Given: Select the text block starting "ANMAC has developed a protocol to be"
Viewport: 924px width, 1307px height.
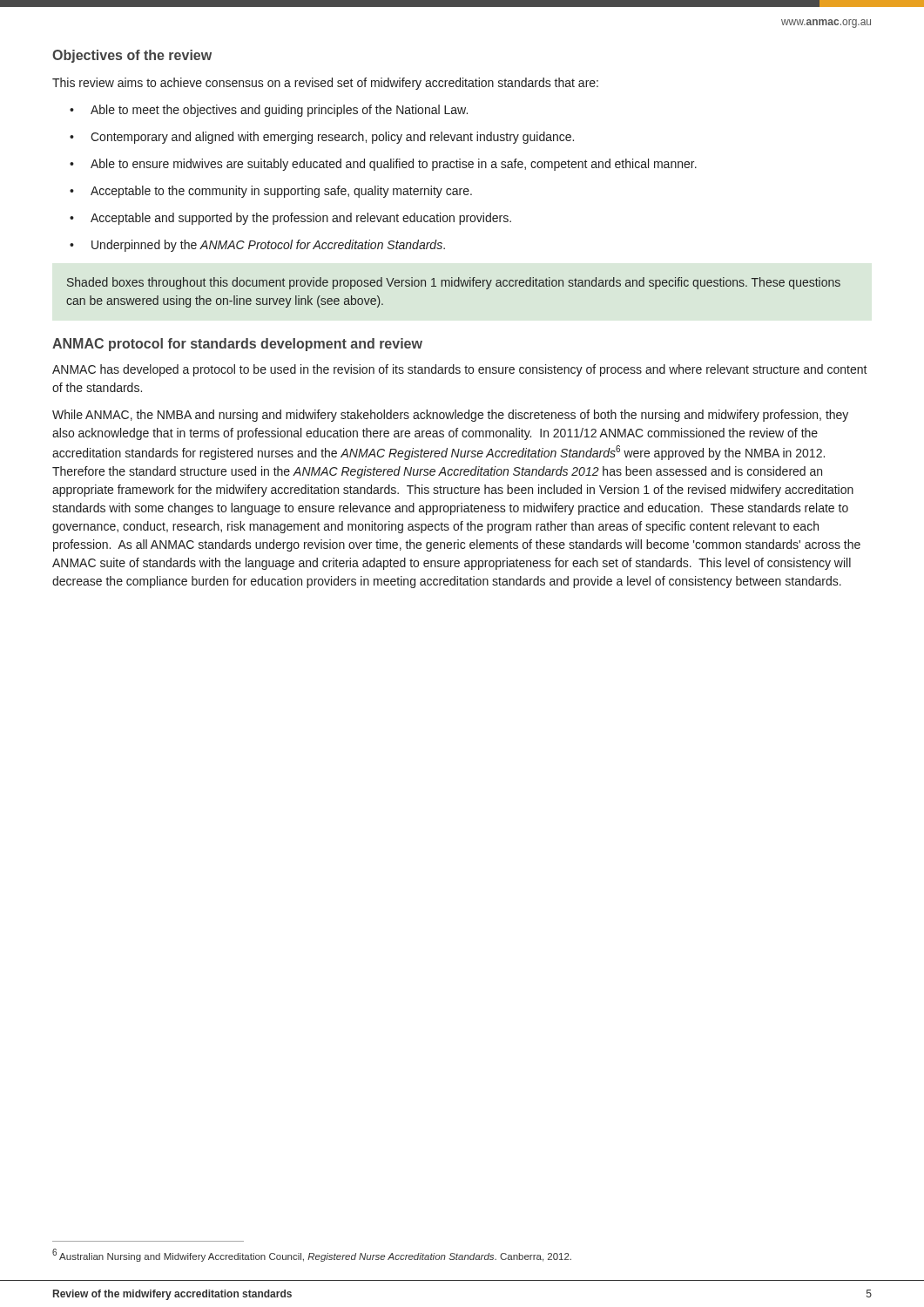Looking at the screenshot, I should (x=460, y=379).
